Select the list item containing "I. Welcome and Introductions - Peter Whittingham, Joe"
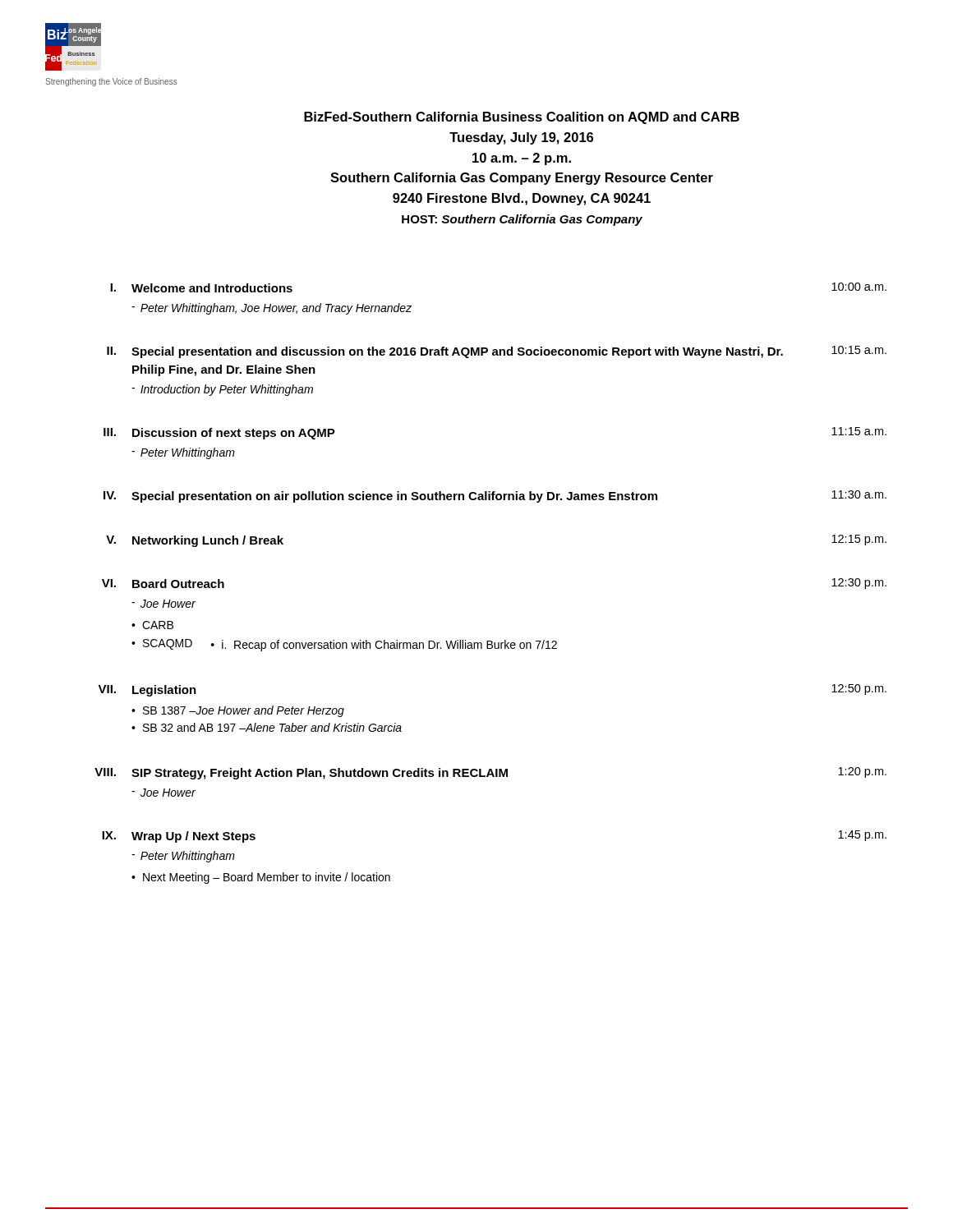This screenshot has width=953, height=1232. coord(216,287)
